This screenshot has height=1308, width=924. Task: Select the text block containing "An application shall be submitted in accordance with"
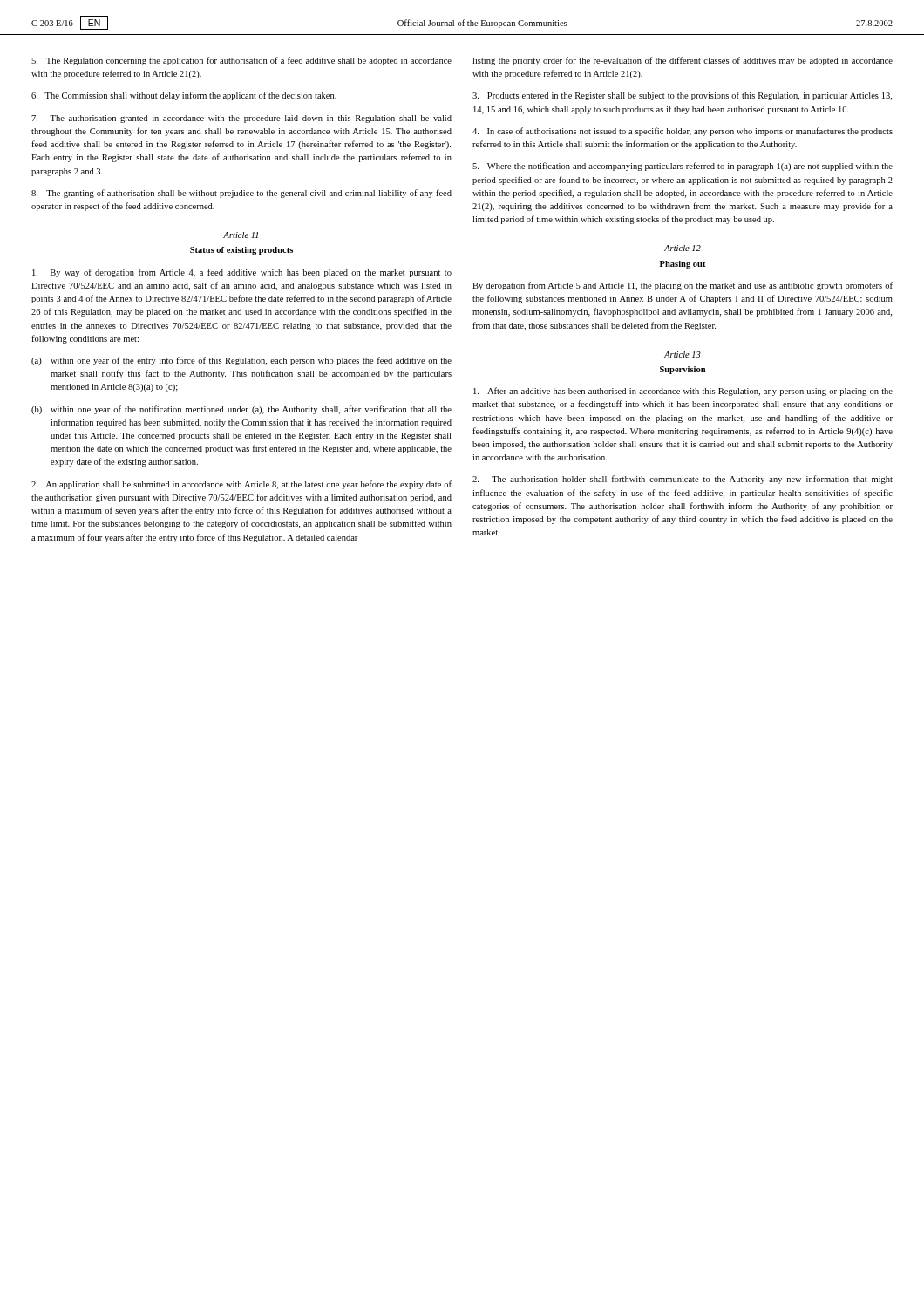(241, 511)
